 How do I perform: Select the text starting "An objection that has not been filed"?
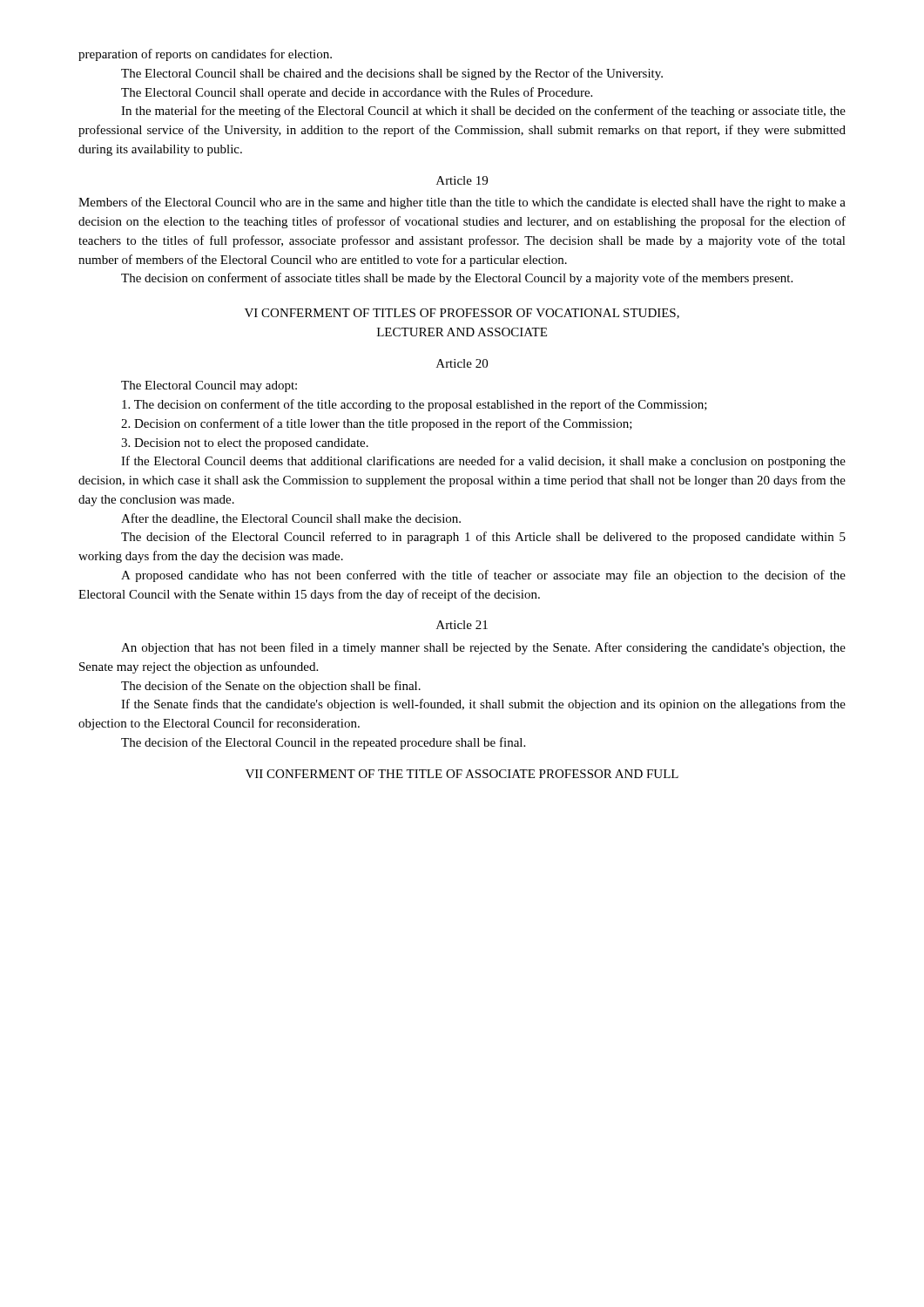click(462, 658)
